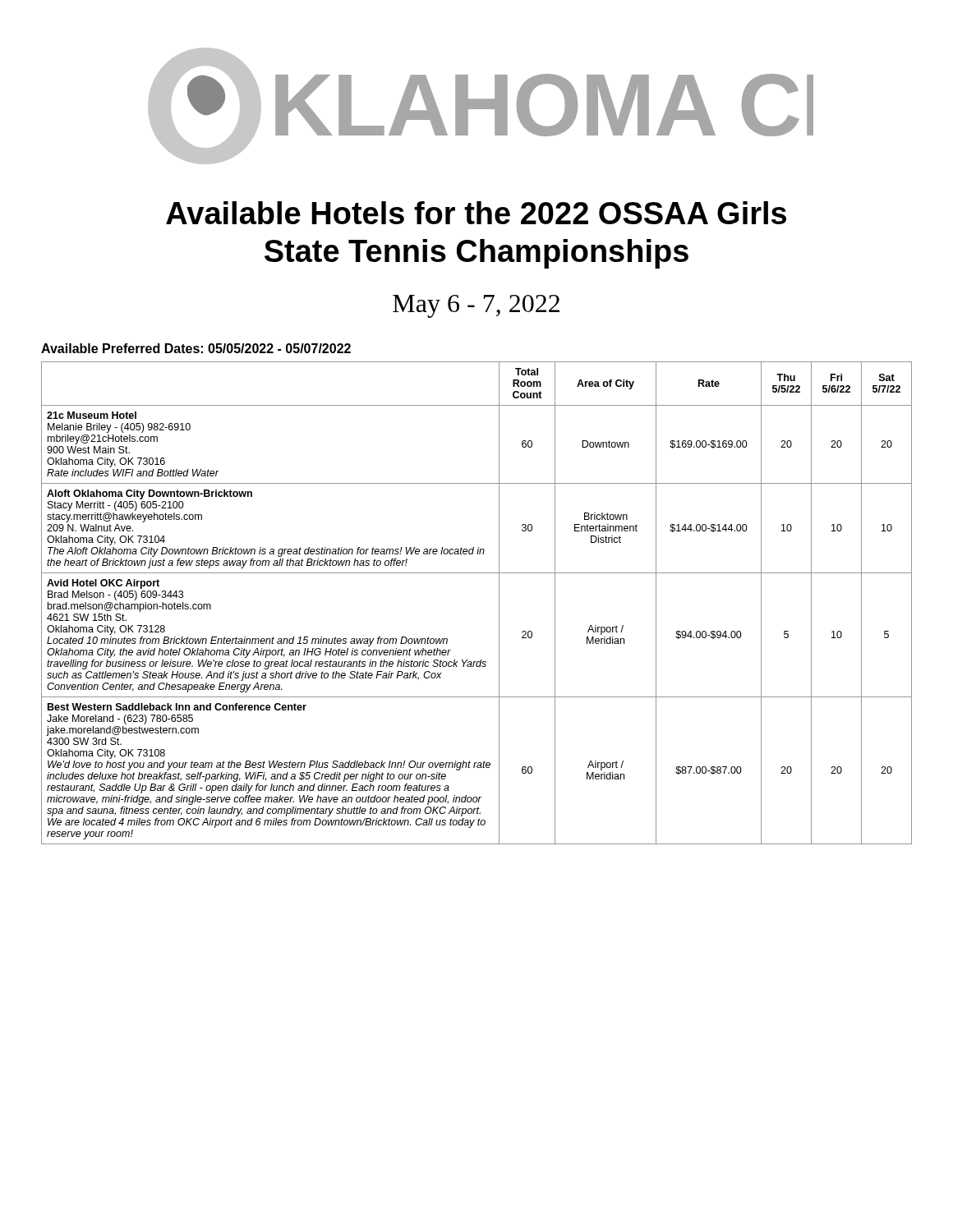Select a table
This screenshot has height=1232, width=953.
[476, 603]
